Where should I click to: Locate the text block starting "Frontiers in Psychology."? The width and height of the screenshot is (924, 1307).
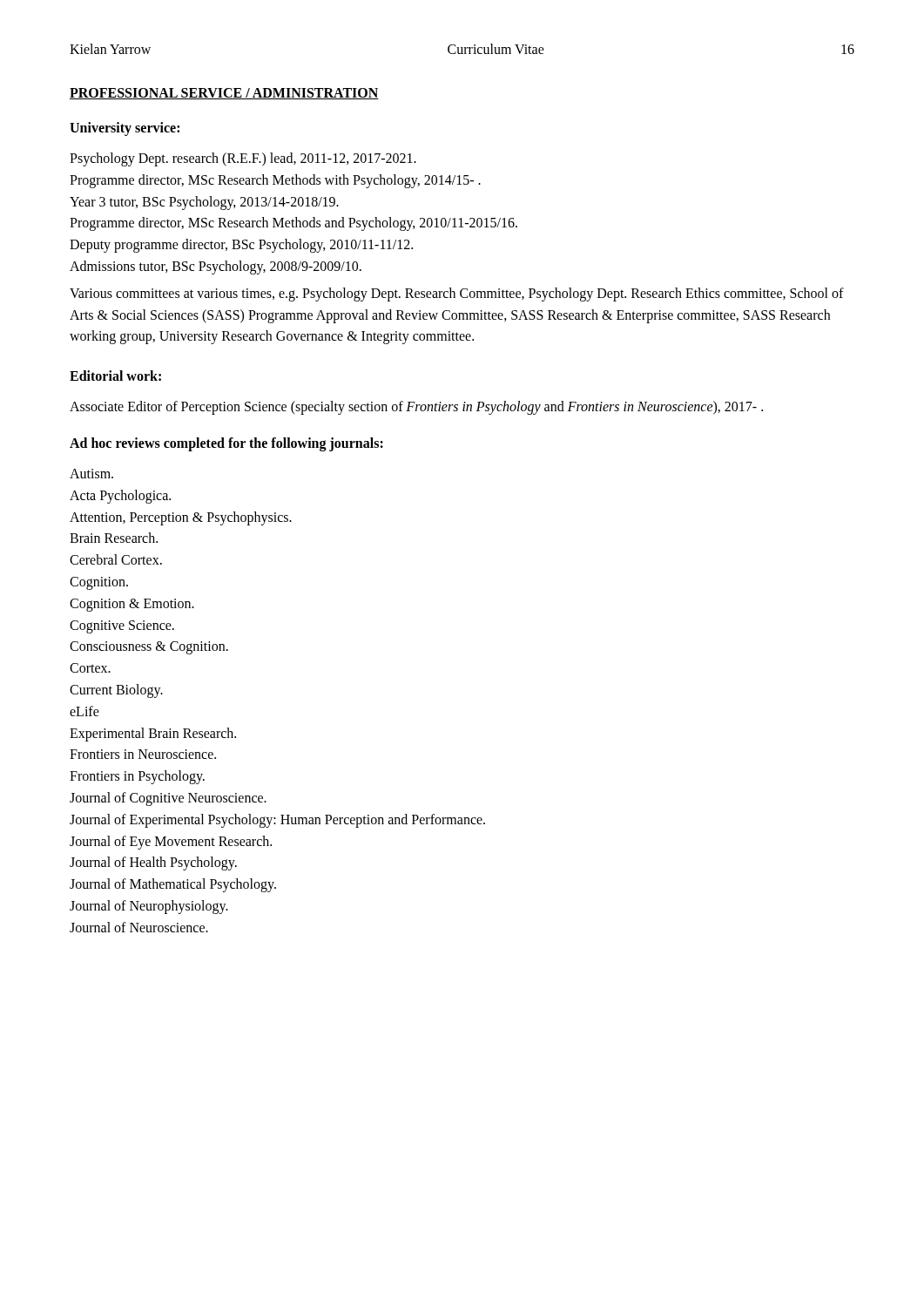138,776
